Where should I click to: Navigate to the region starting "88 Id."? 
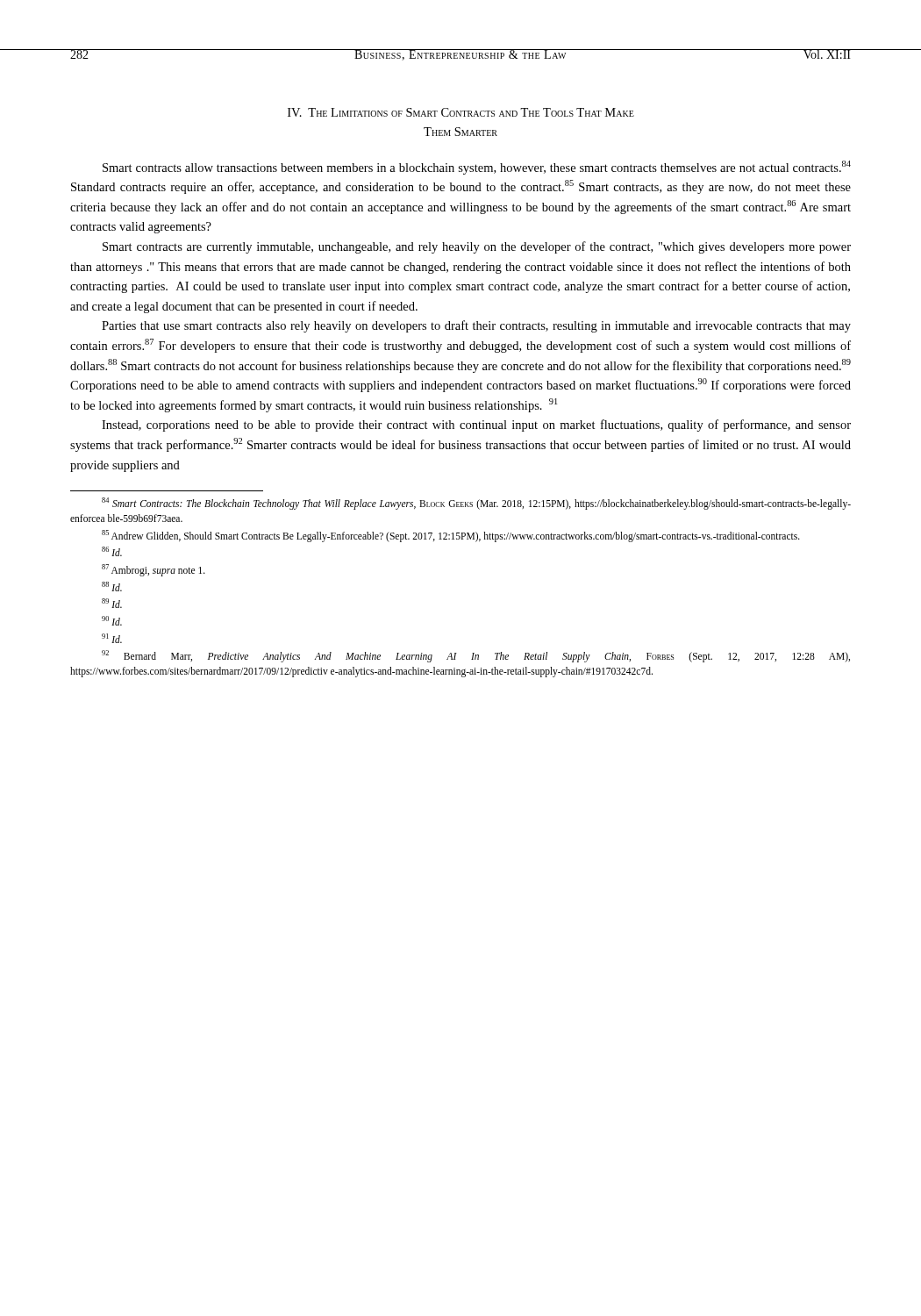pyautogui.click(x=112, y=587)
